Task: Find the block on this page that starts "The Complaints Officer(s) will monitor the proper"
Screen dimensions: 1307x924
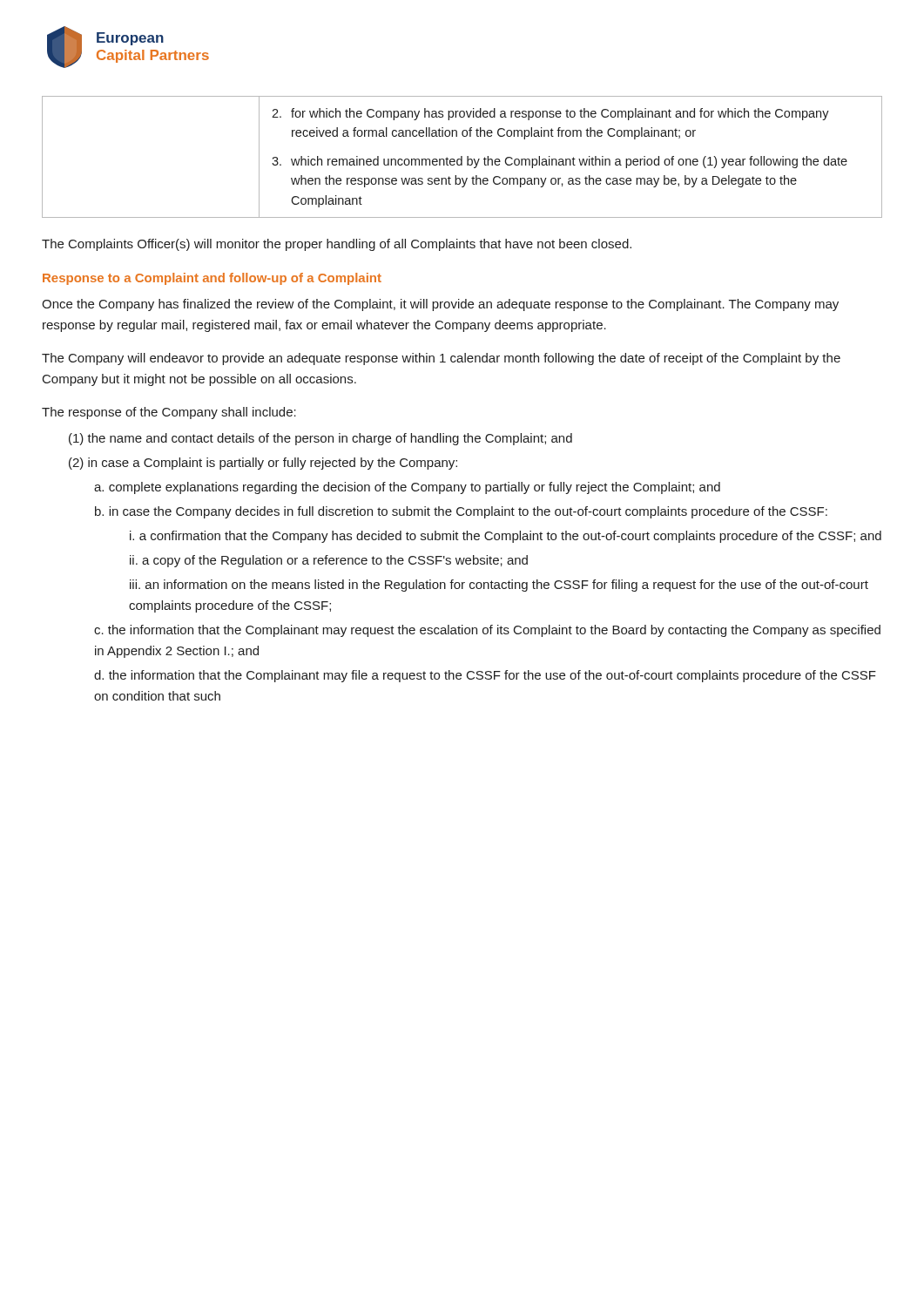Action: pyautogui.click(x=337, y=244)
